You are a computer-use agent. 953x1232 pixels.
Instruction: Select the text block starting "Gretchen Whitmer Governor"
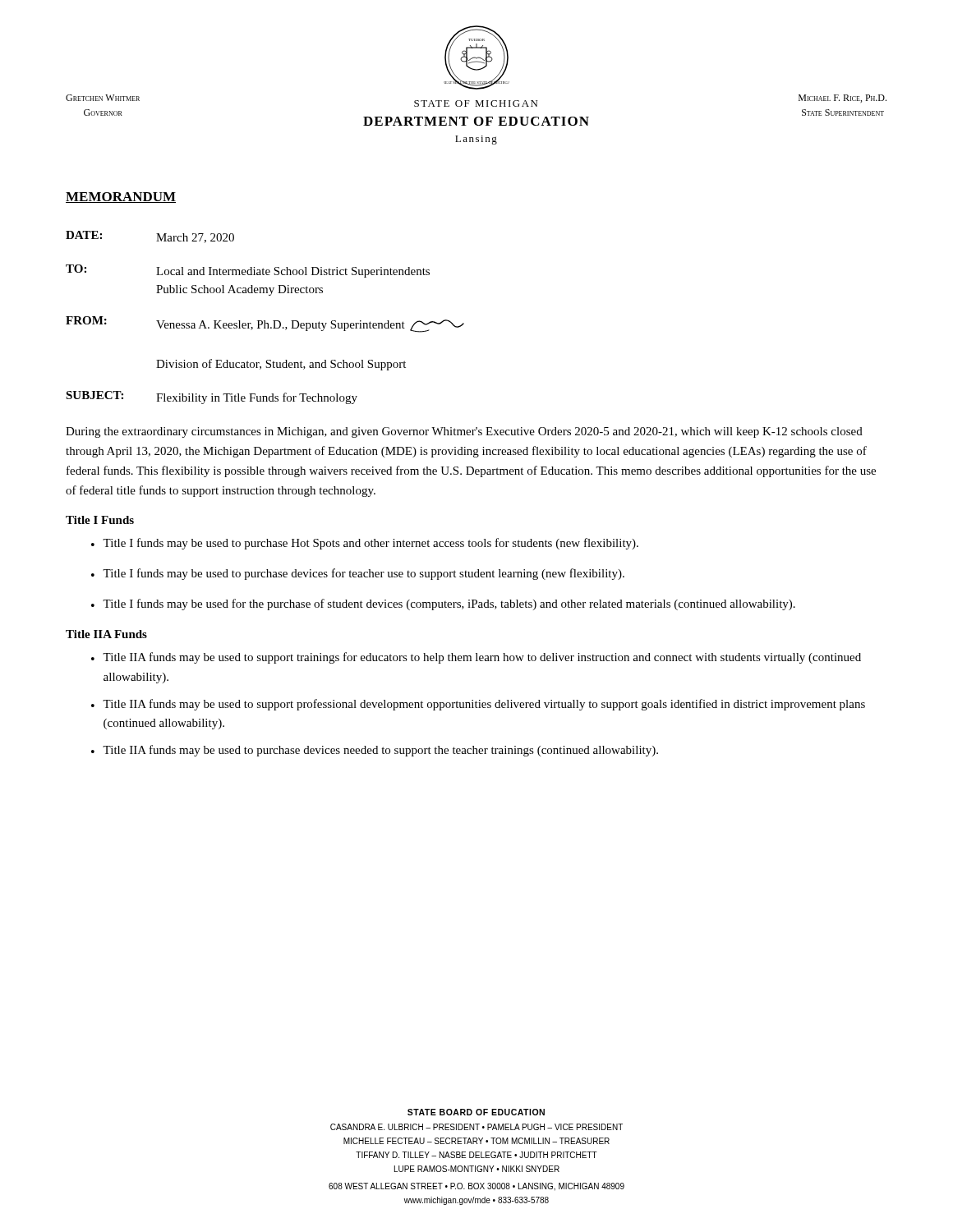103,105
